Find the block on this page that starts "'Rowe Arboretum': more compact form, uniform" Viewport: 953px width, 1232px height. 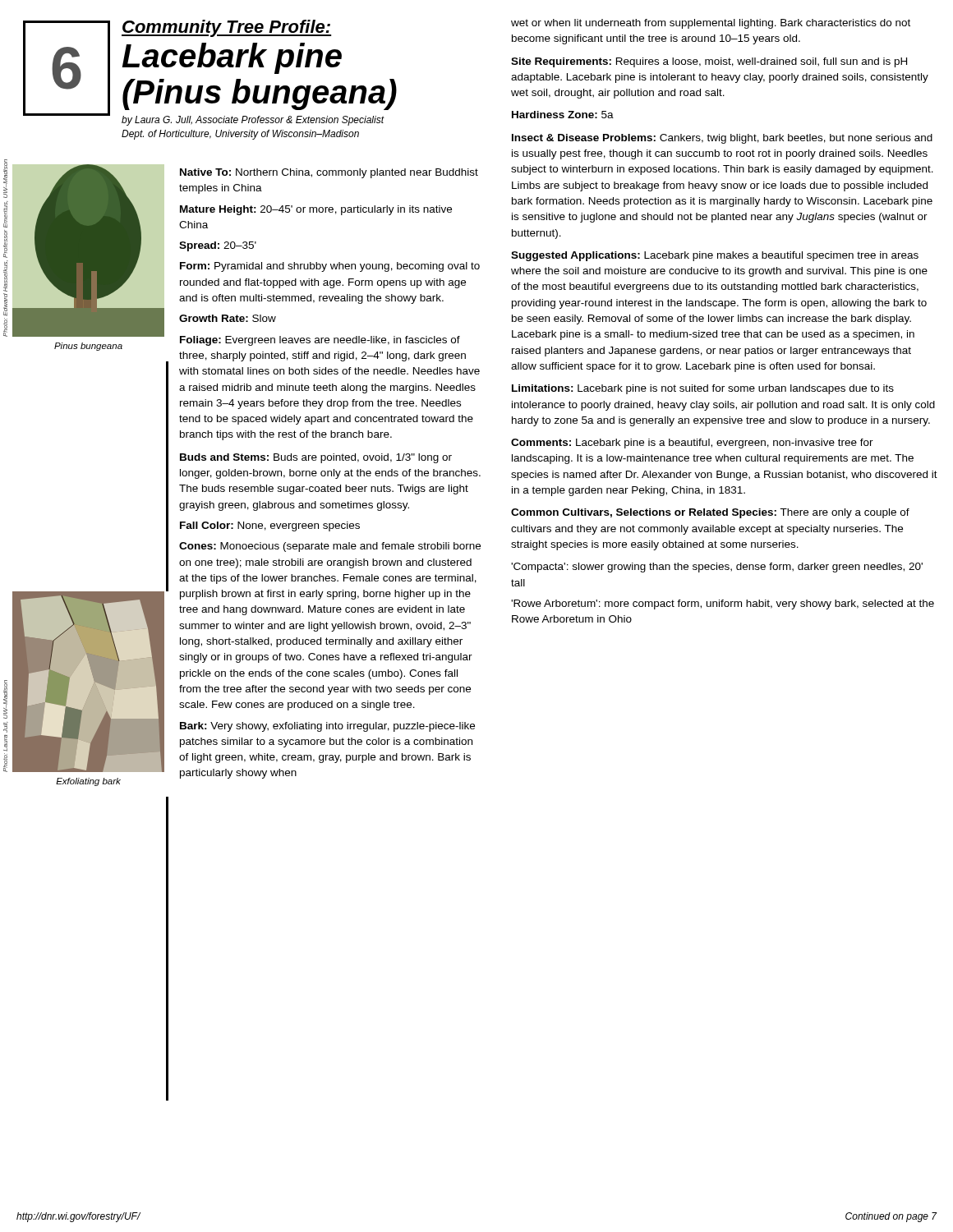point(723,611)
